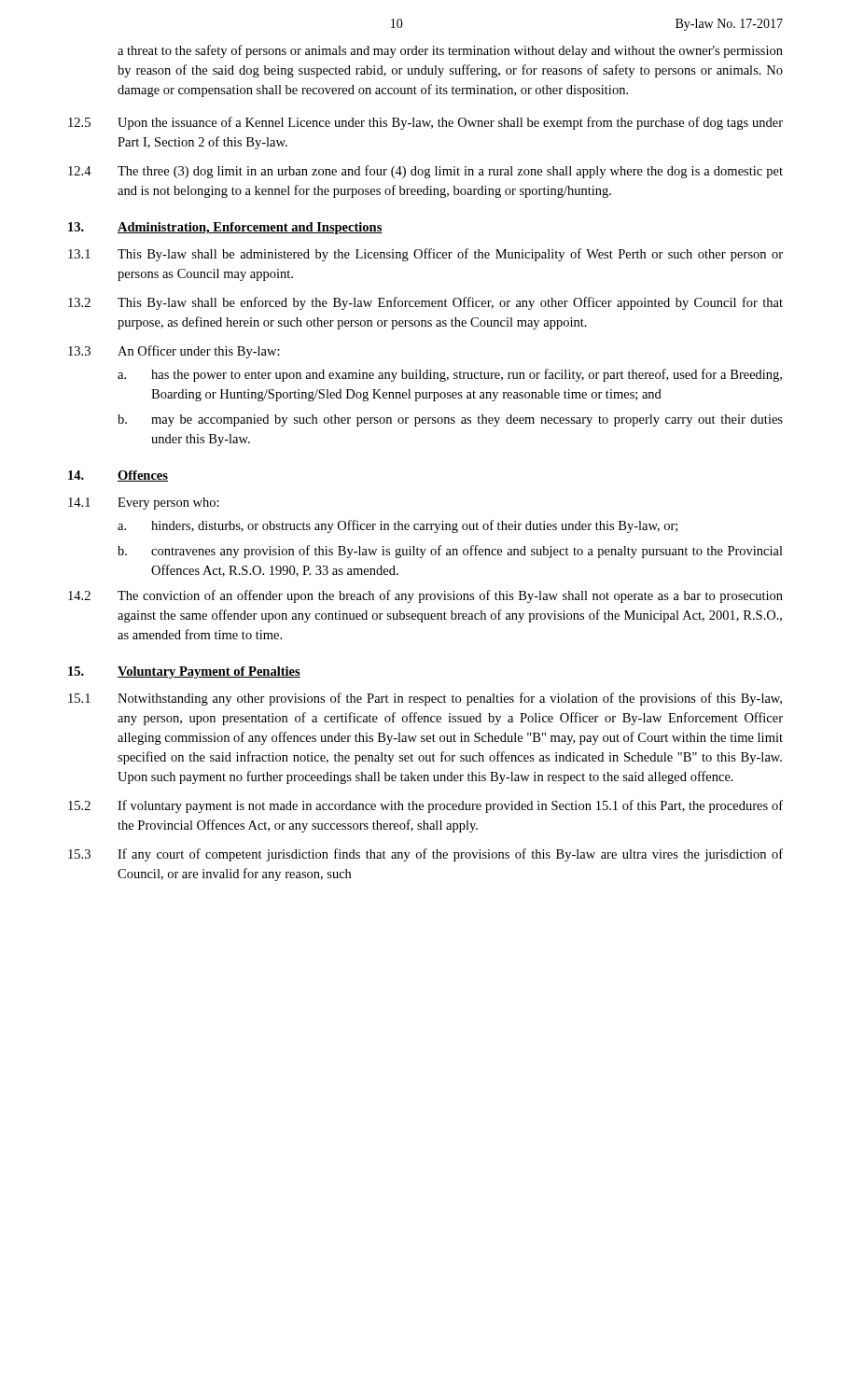Select the list item that reads "12.4 The three (3) dog limit in"
The image size is (850, 1400).
pos(425,181)
